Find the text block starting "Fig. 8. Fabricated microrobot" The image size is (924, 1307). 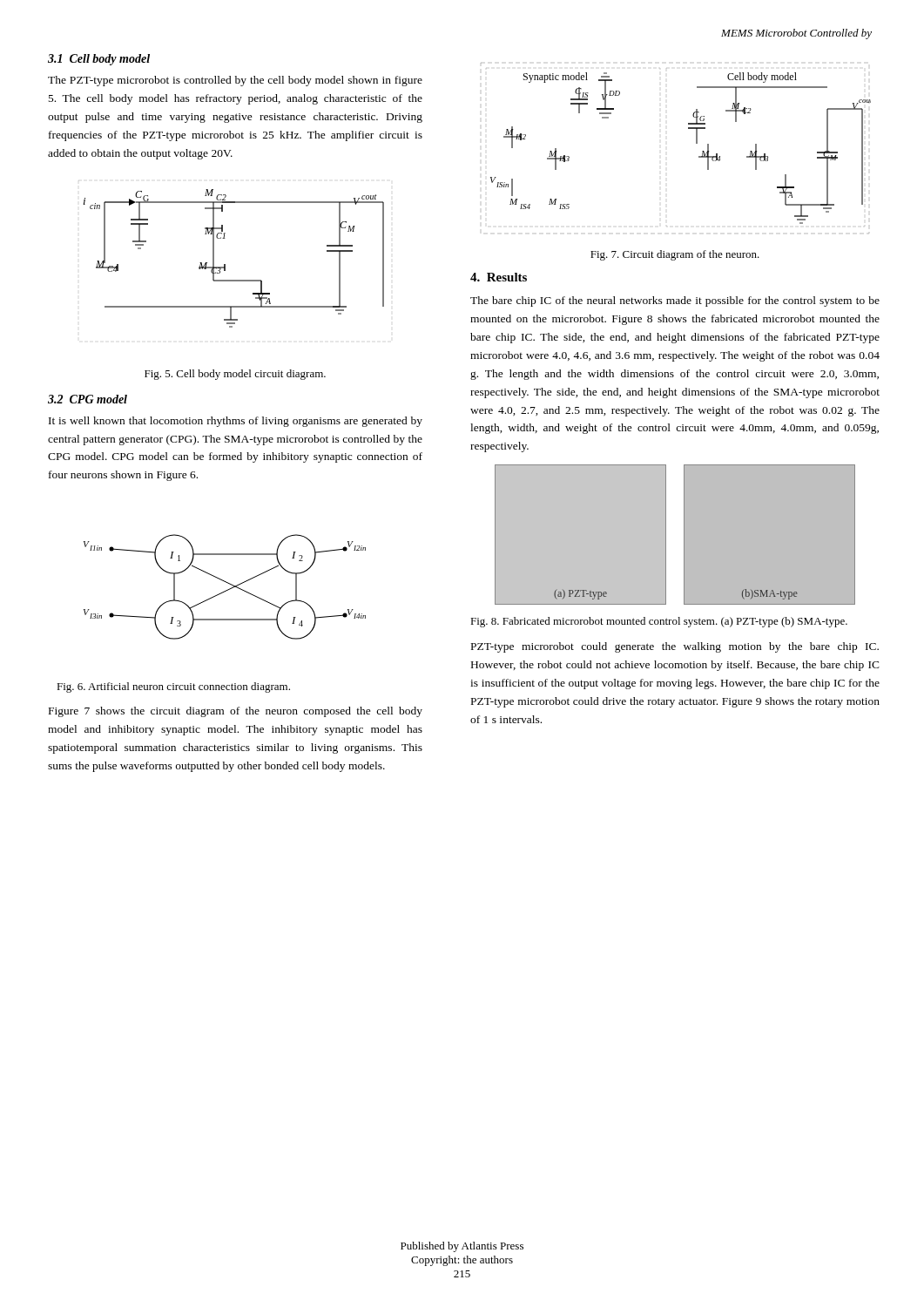click(659, 621)
